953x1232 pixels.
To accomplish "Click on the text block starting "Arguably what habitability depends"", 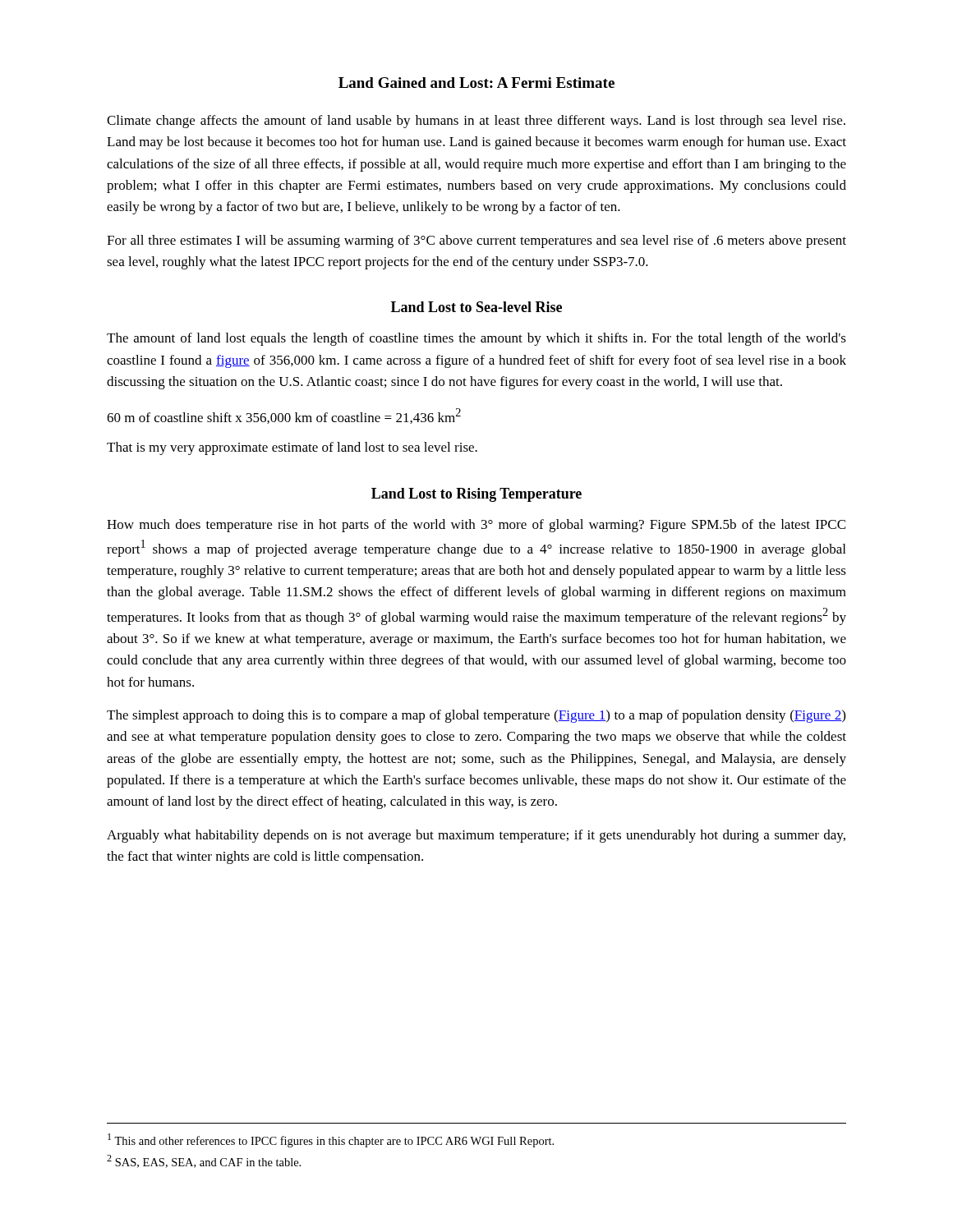I will (476, 845).
